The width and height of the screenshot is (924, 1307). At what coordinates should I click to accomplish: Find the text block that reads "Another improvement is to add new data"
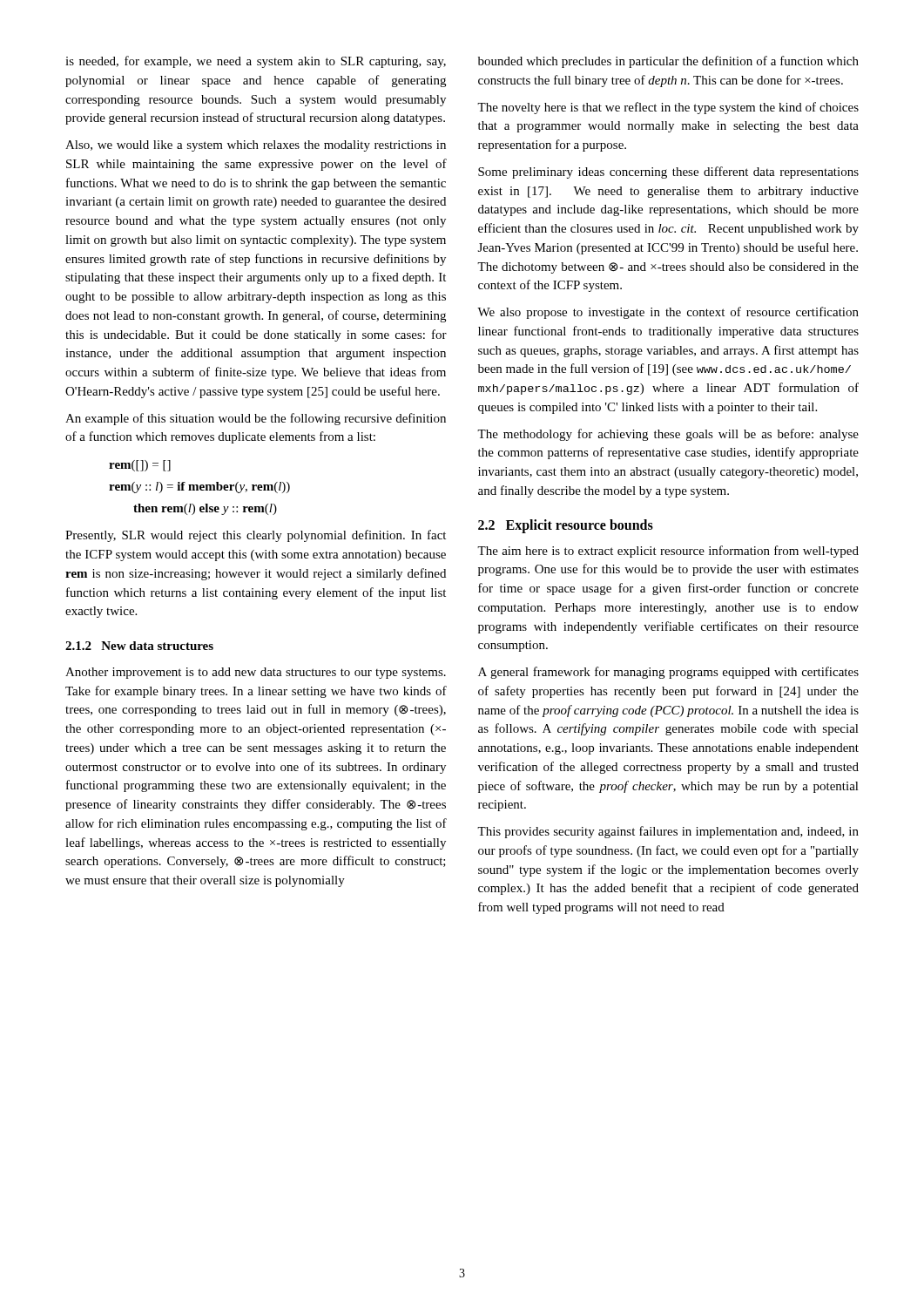click(x=256, y=777)
